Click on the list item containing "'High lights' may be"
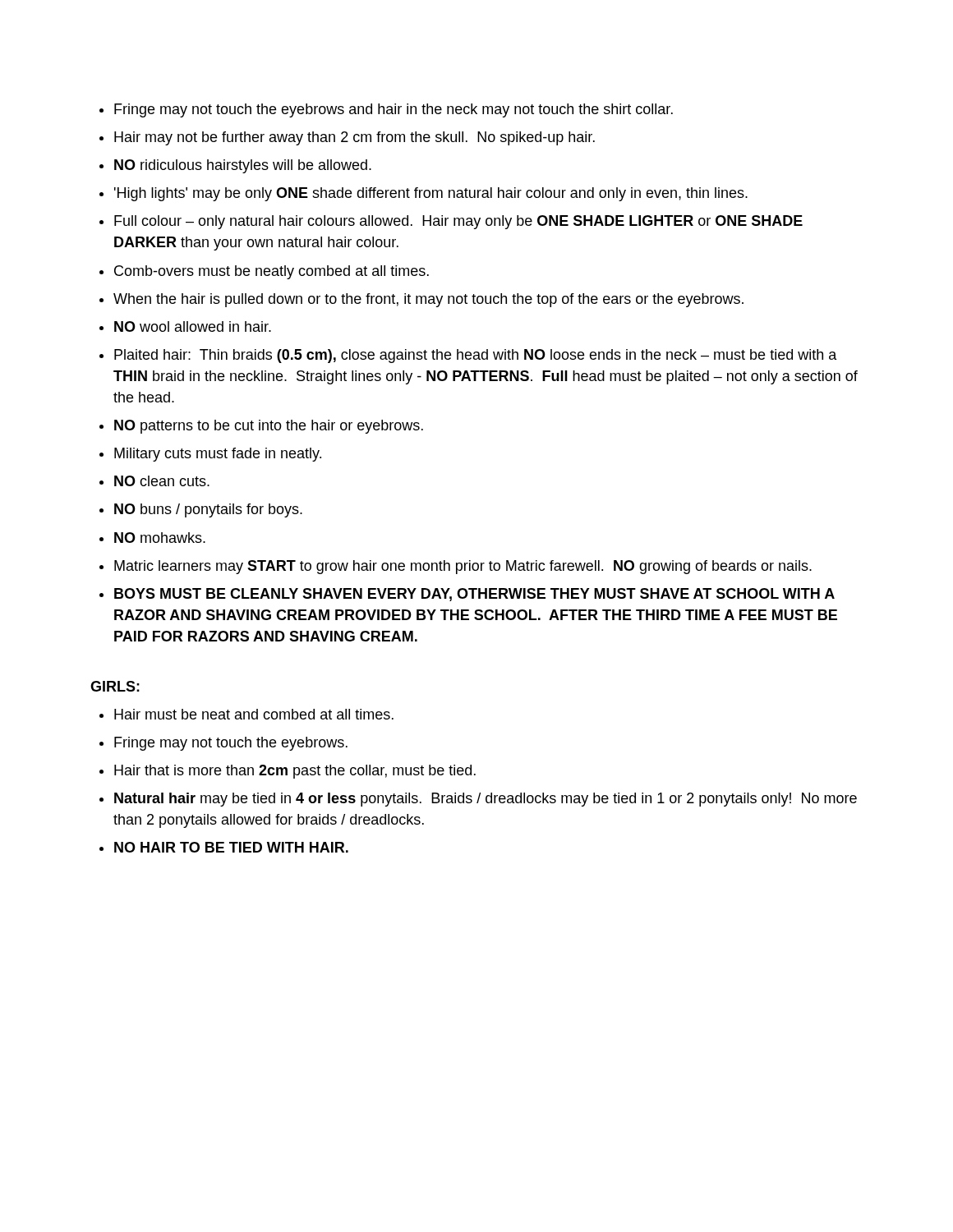953x1232 pixels. click(x=431, y=193)
